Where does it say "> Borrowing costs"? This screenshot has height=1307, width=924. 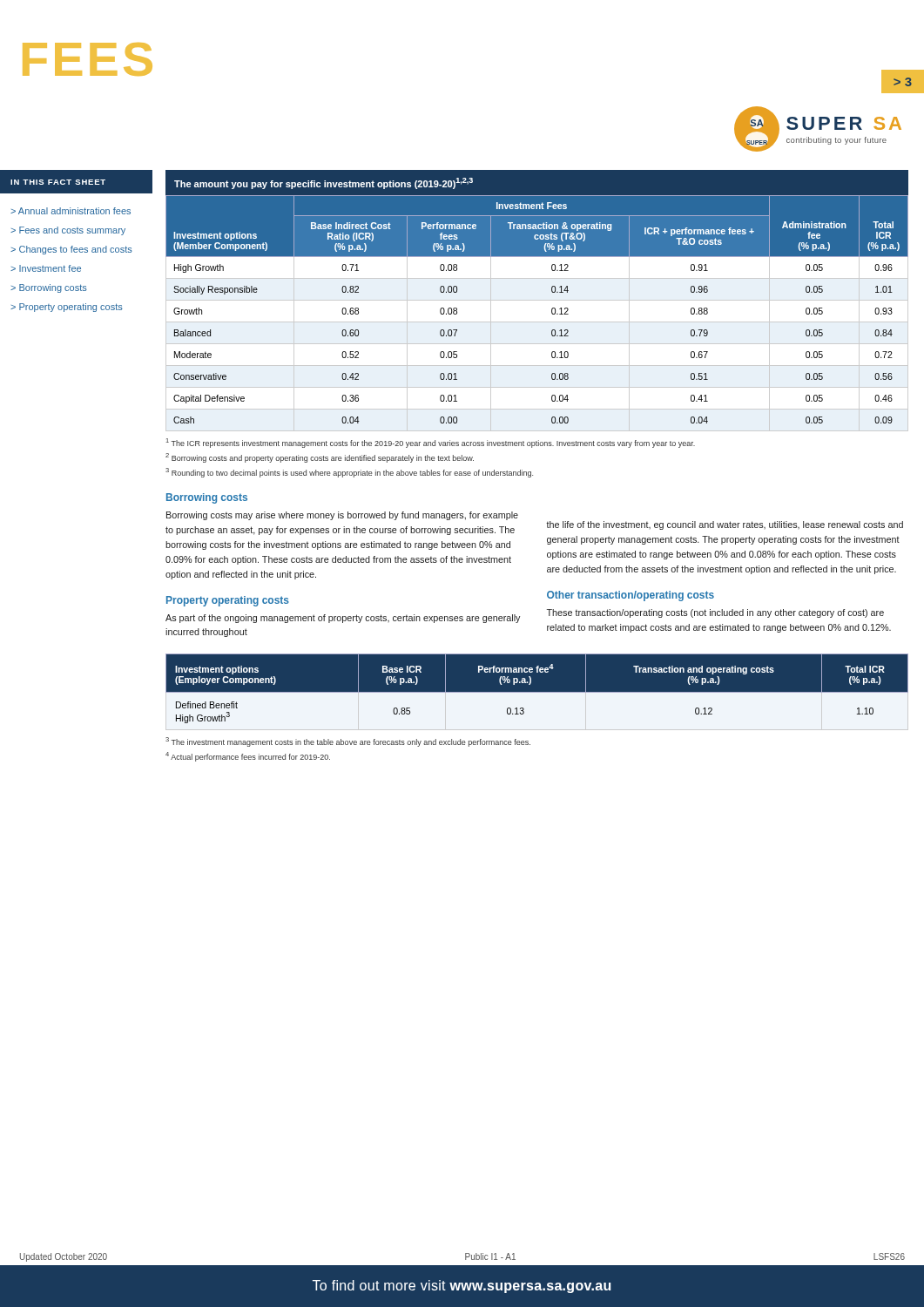(x=49, y=288)
